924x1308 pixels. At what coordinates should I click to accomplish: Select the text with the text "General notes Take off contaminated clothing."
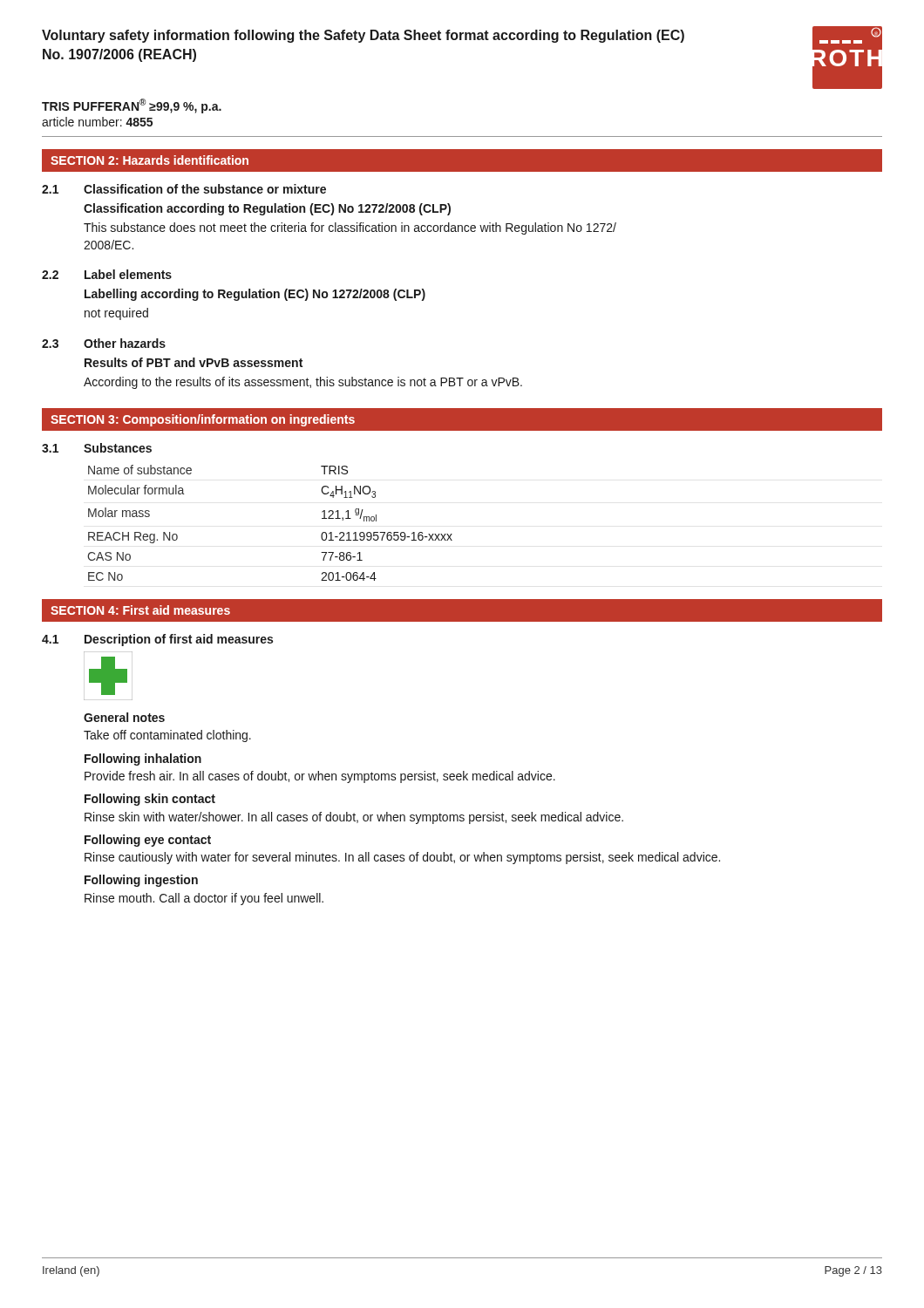coord(168,727)
